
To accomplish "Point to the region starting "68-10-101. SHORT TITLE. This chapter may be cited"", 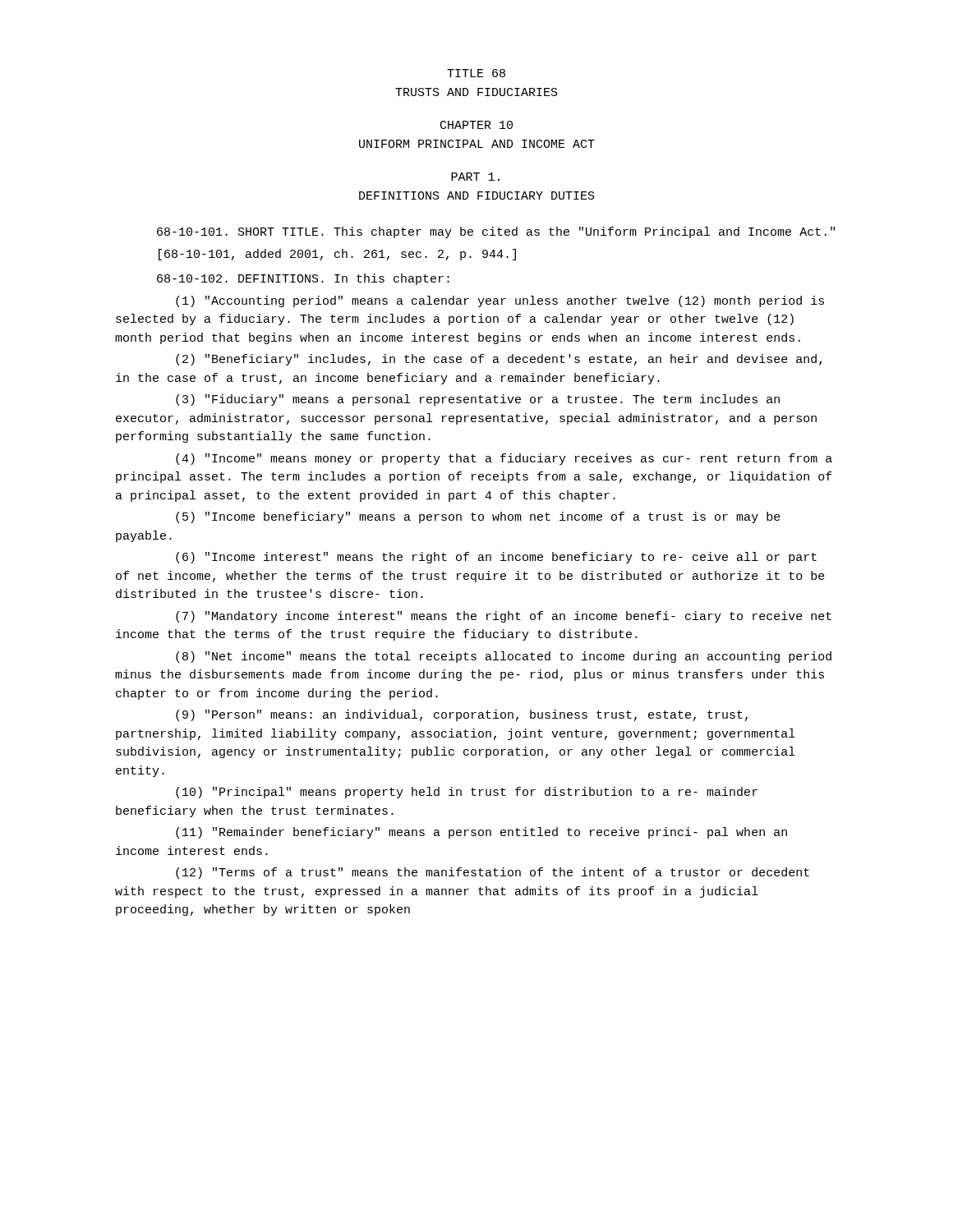I will point(476,233).
